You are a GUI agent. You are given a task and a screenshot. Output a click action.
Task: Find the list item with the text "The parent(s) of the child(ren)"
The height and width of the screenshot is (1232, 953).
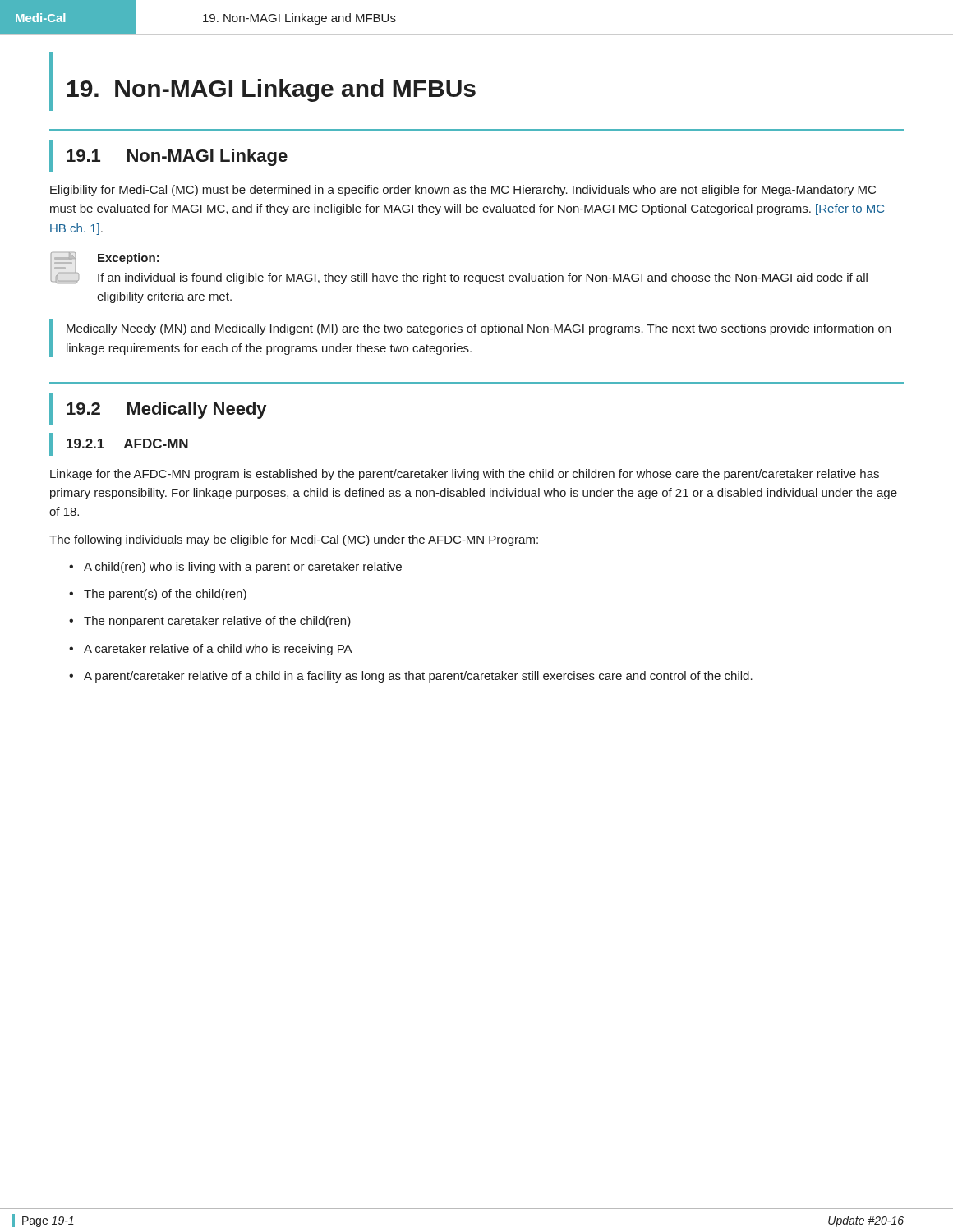(165, 593)
